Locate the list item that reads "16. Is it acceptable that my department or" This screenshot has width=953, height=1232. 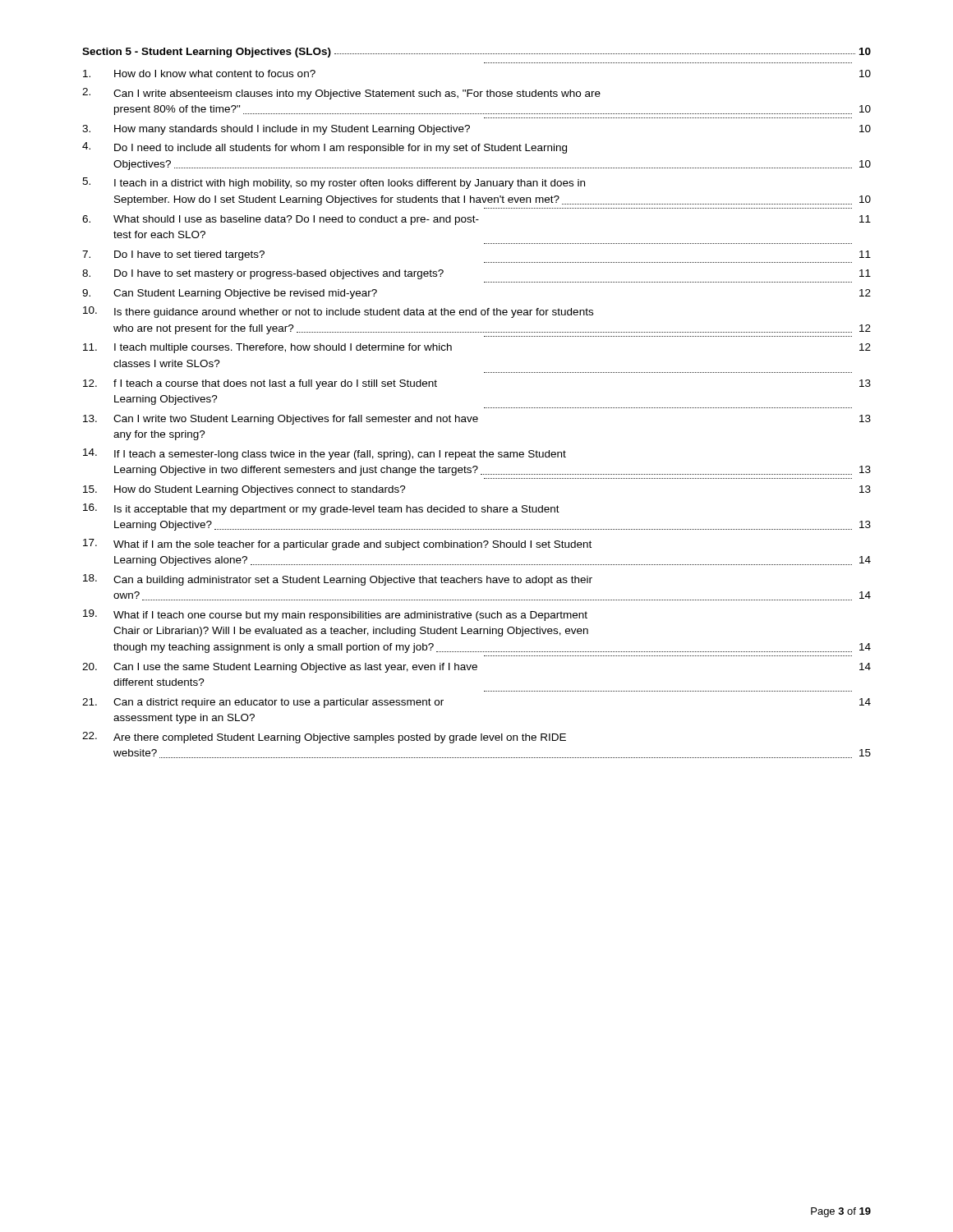pyautogui.click(x=476, y=517)
